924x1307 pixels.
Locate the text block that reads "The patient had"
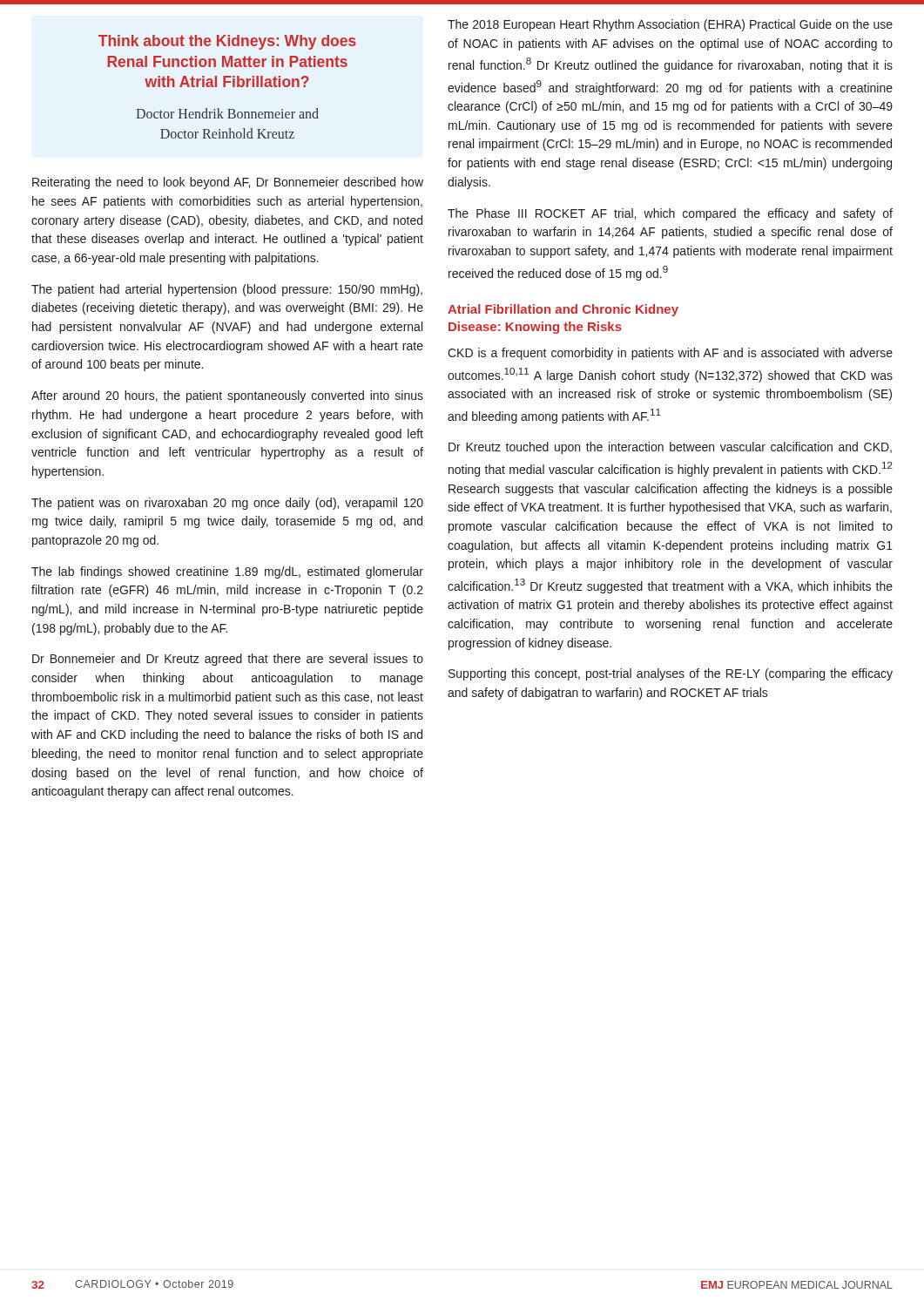(227, 327)
